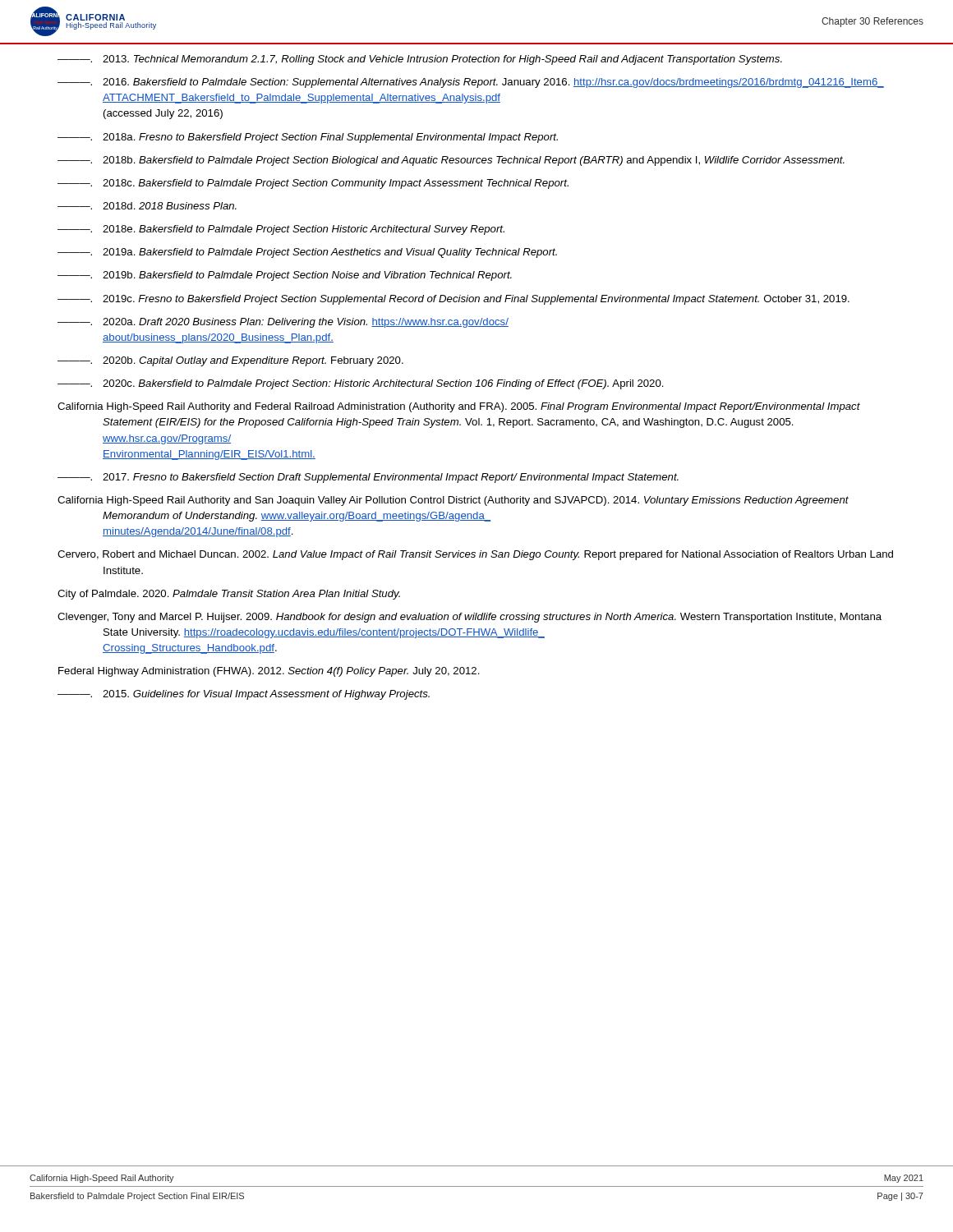Click the passage that begins "———. 2020a. Draft 2020"
953x1232 pixels.
(481, 329)
